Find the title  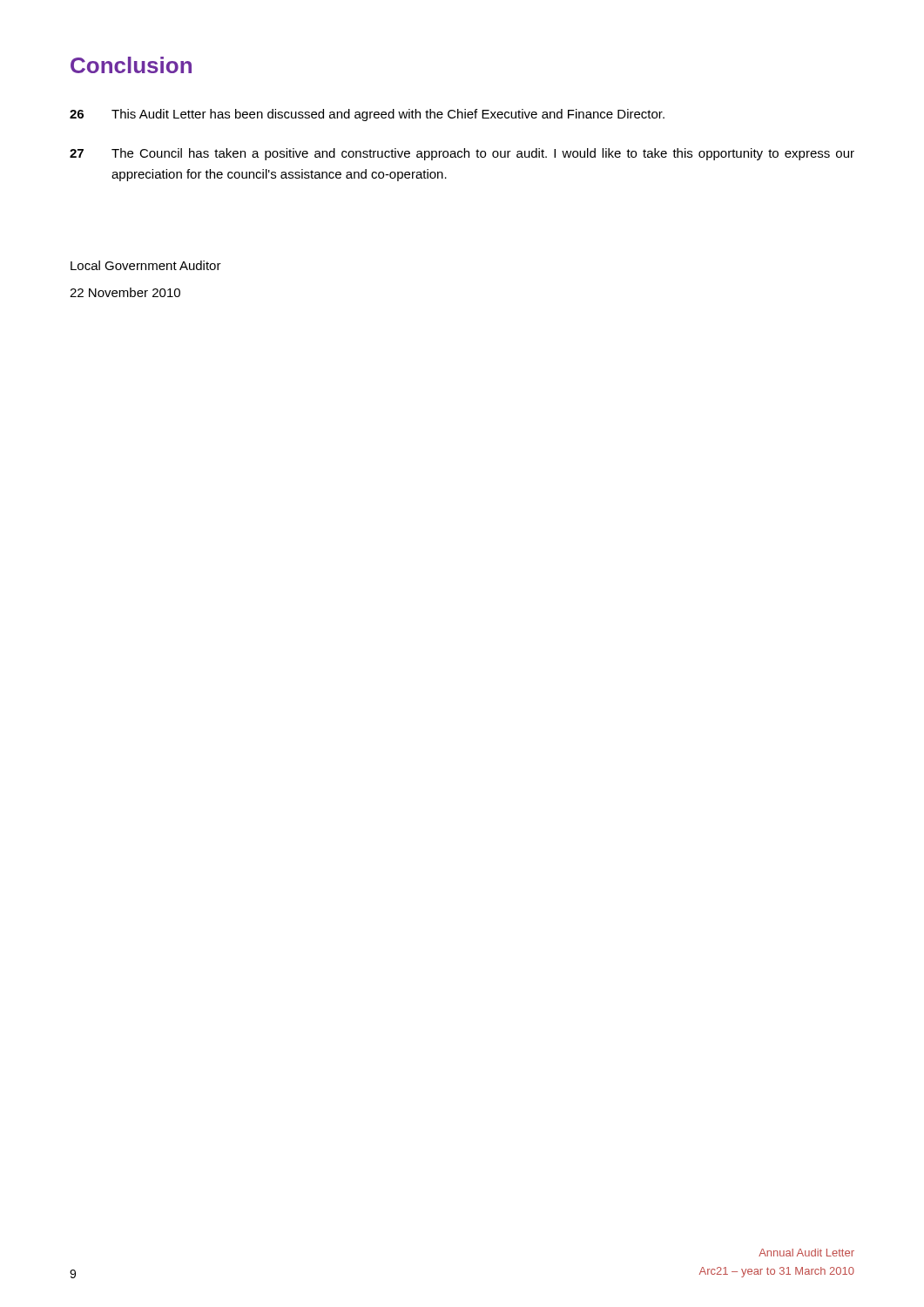pyautogui.click(x=131, y=65)
